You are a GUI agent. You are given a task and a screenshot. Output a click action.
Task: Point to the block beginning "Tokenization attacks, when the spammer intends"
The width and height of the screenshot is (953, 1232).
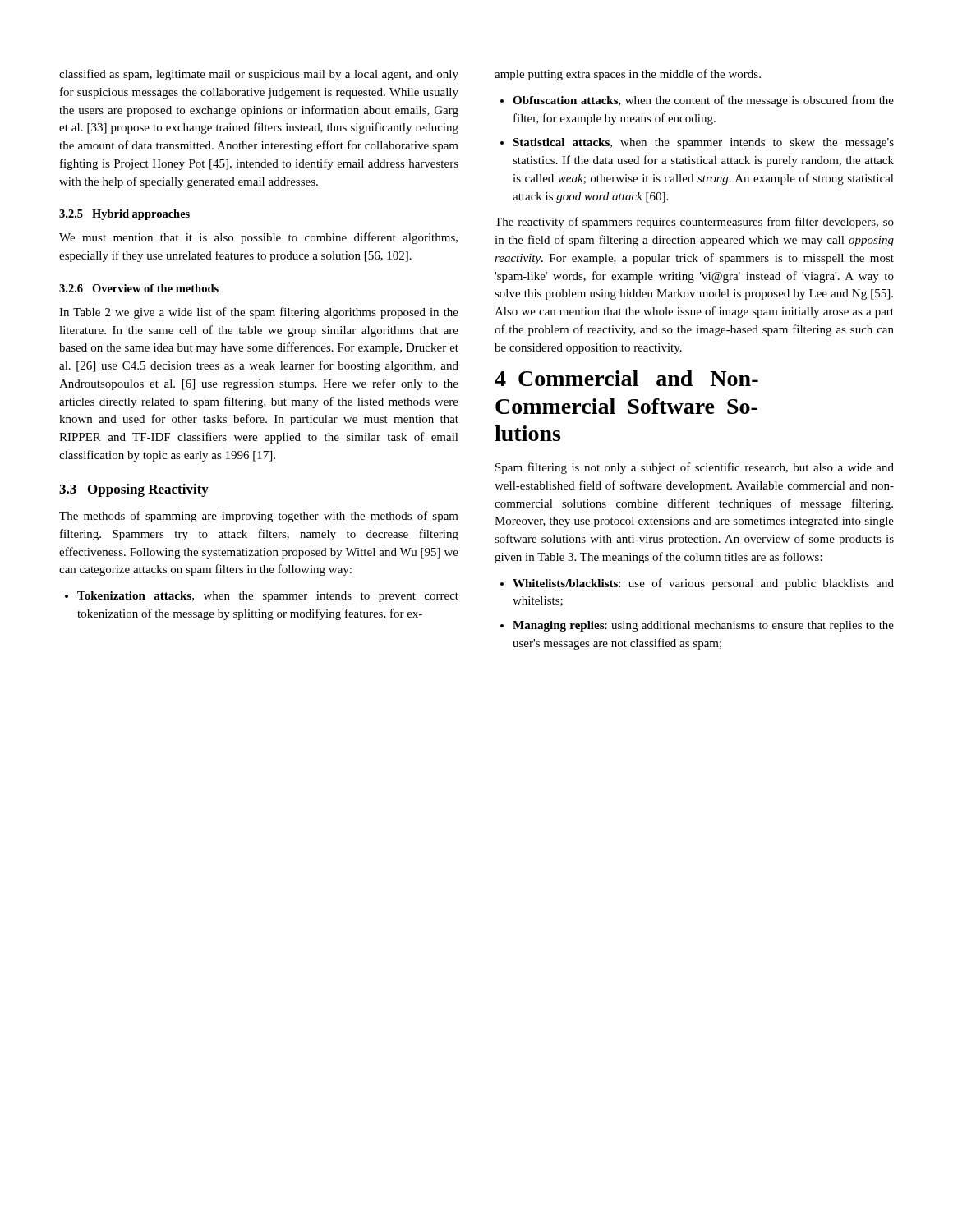click(259, 605)
